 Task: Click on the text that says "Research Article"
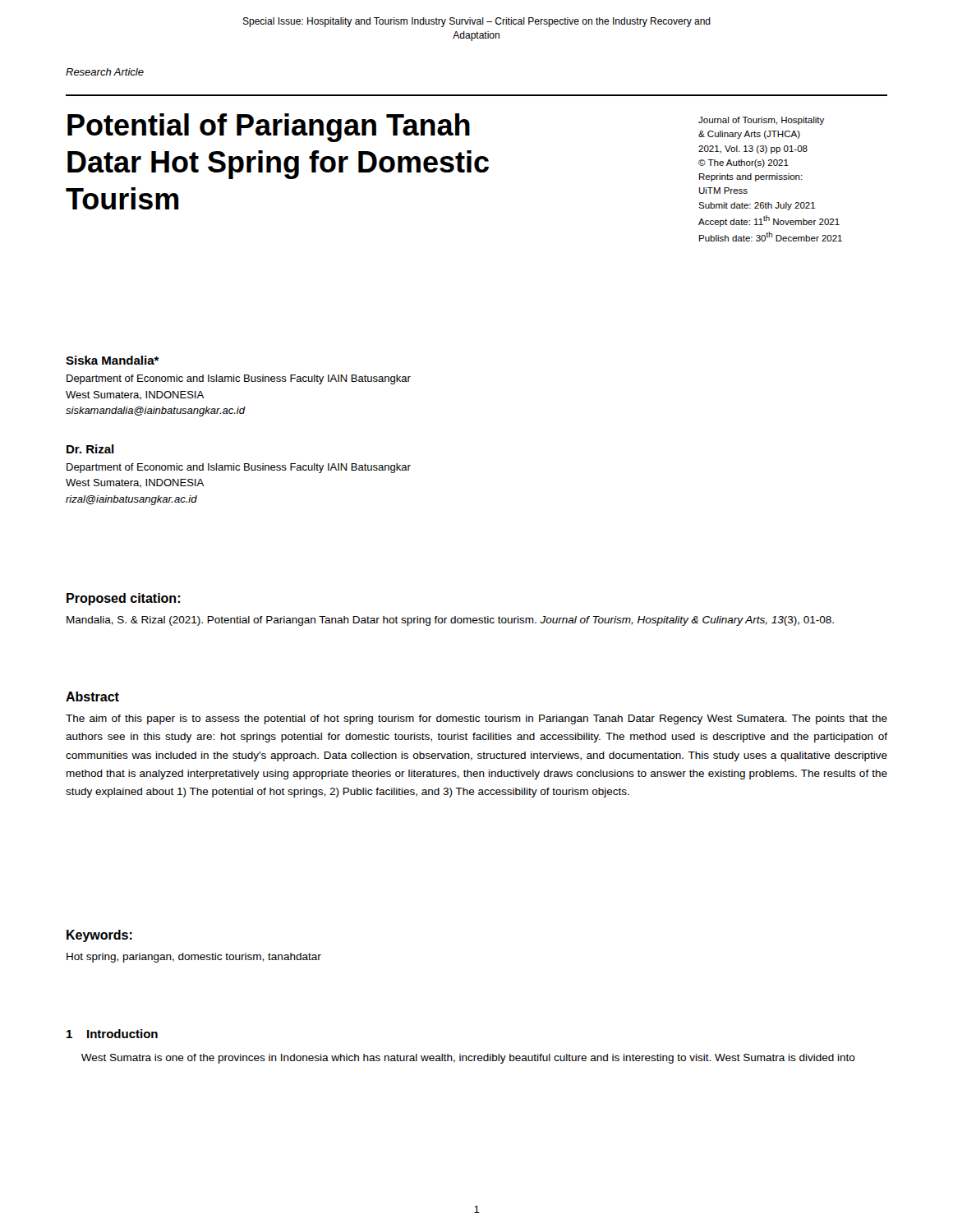105,72
